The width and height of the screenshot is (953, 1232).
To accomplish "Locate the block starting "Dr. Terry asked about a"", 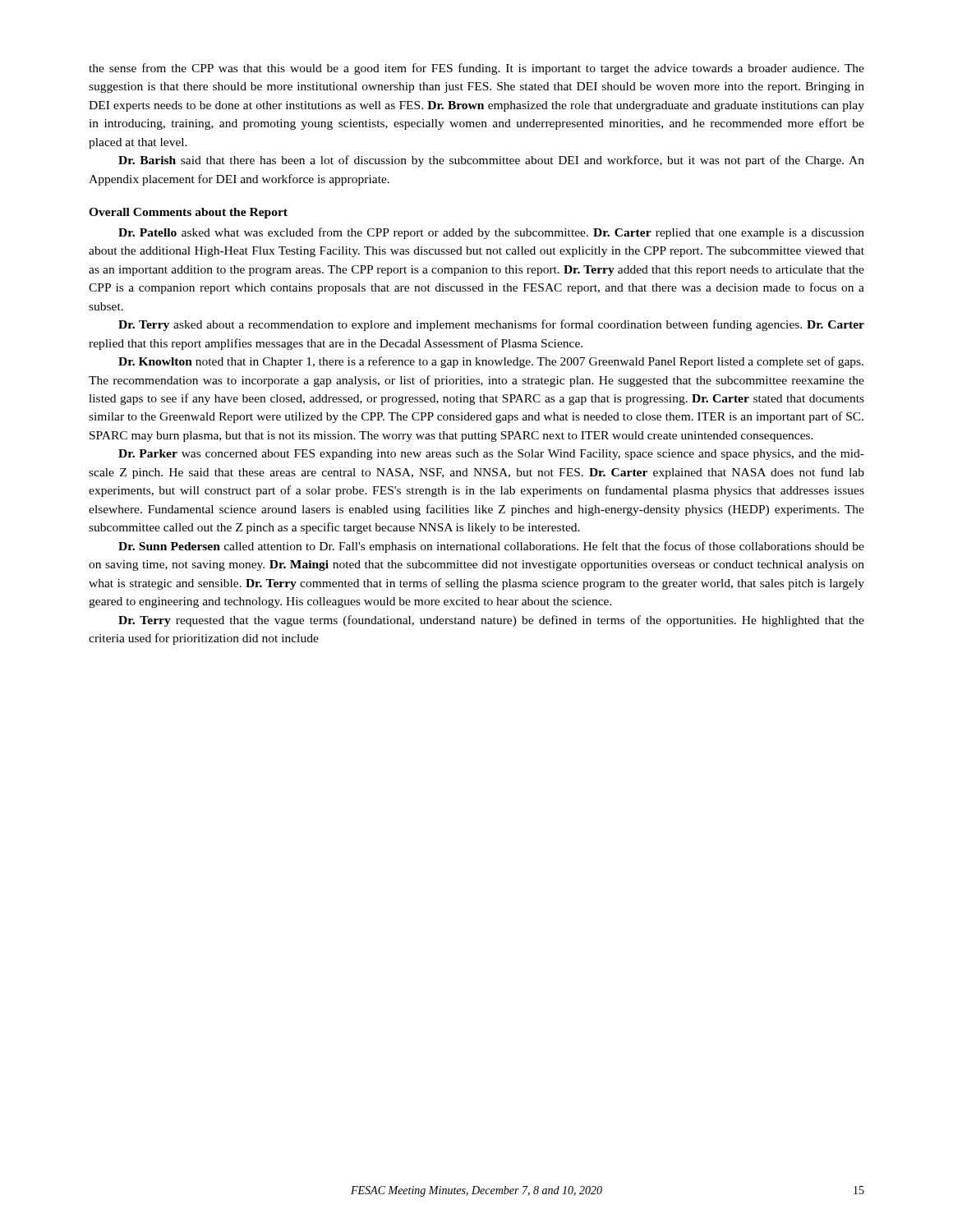I will (476, 334).
